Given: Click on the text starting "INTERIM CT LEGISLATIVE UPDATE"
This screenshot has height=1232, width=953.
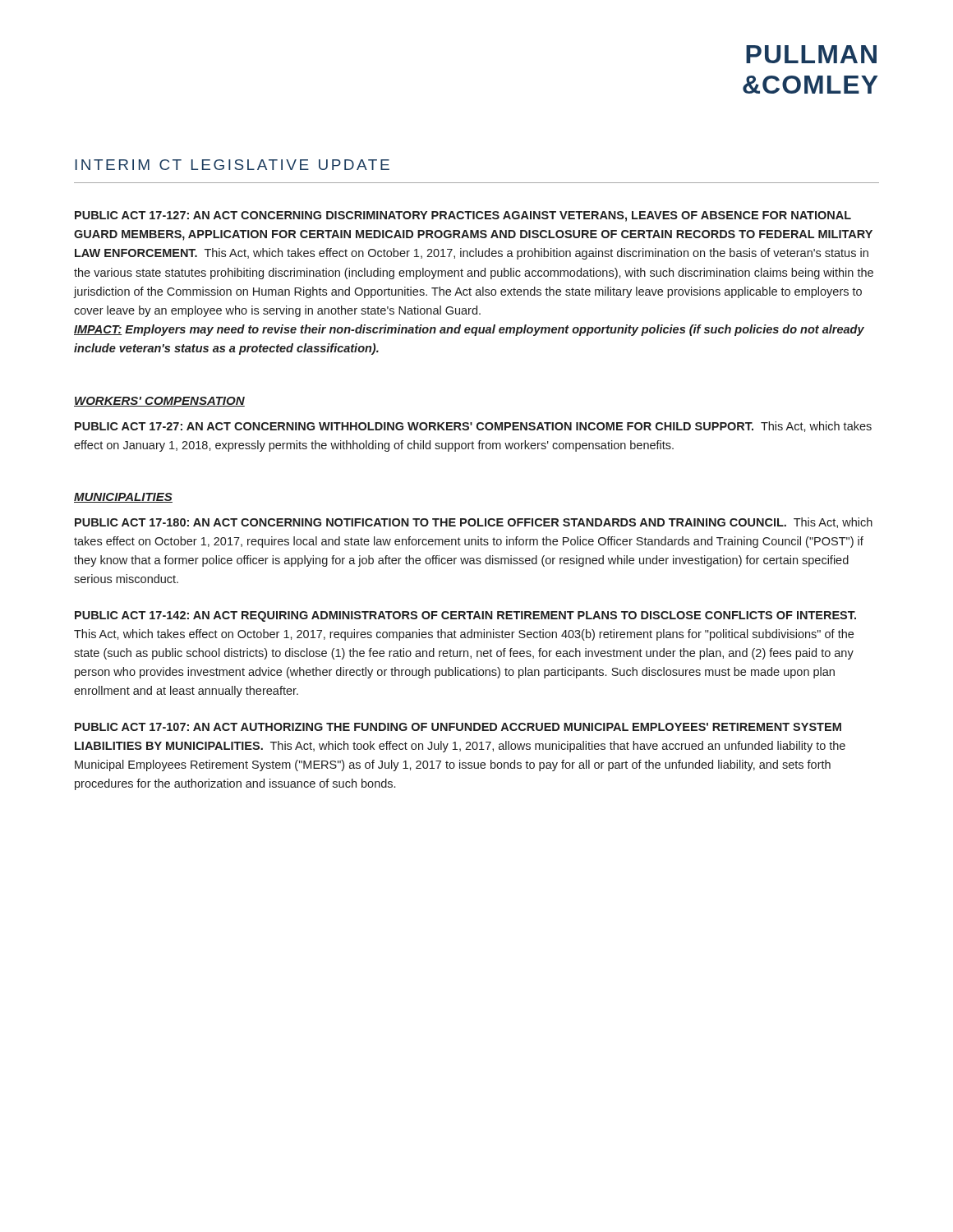Looking at the screenshot, I should (233, 165).
